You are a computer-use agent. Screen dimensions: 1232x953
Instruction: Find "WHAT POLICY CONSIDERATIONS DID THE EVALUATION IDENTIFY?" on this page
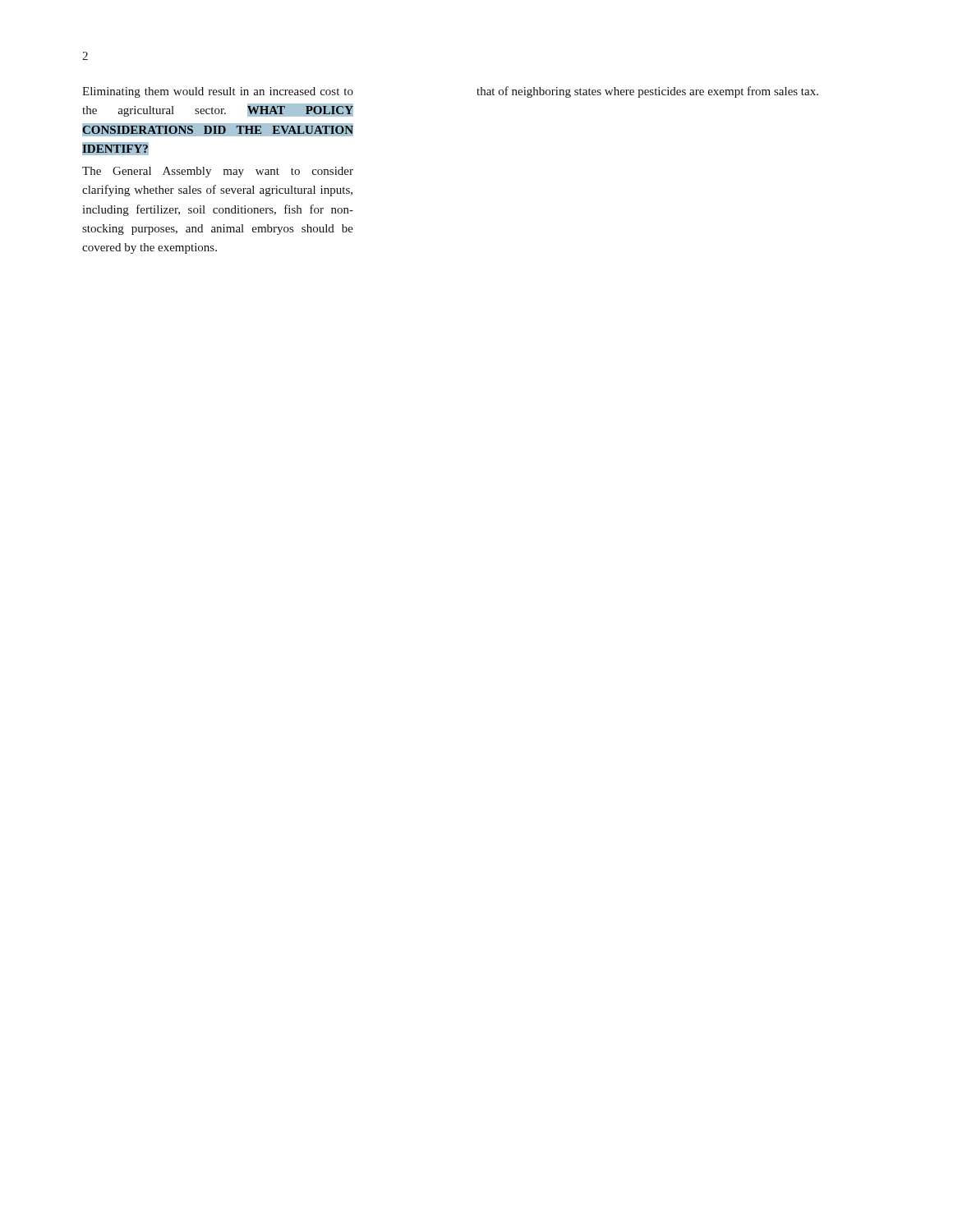(218, 129)
